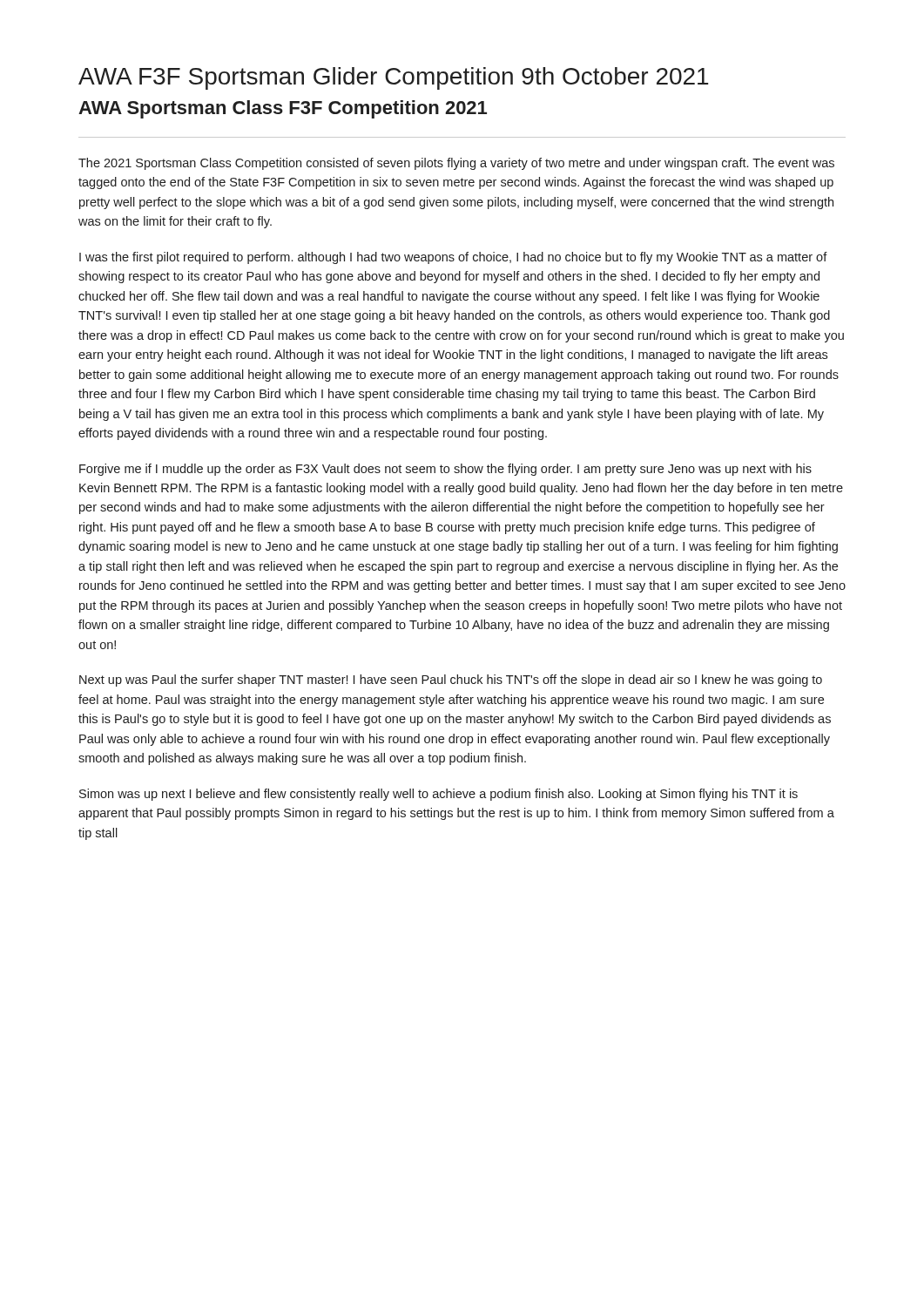Find the text block that says "Next up was Paul"
The width and height of the screenshot is (924, 1307).
(455, 719)
